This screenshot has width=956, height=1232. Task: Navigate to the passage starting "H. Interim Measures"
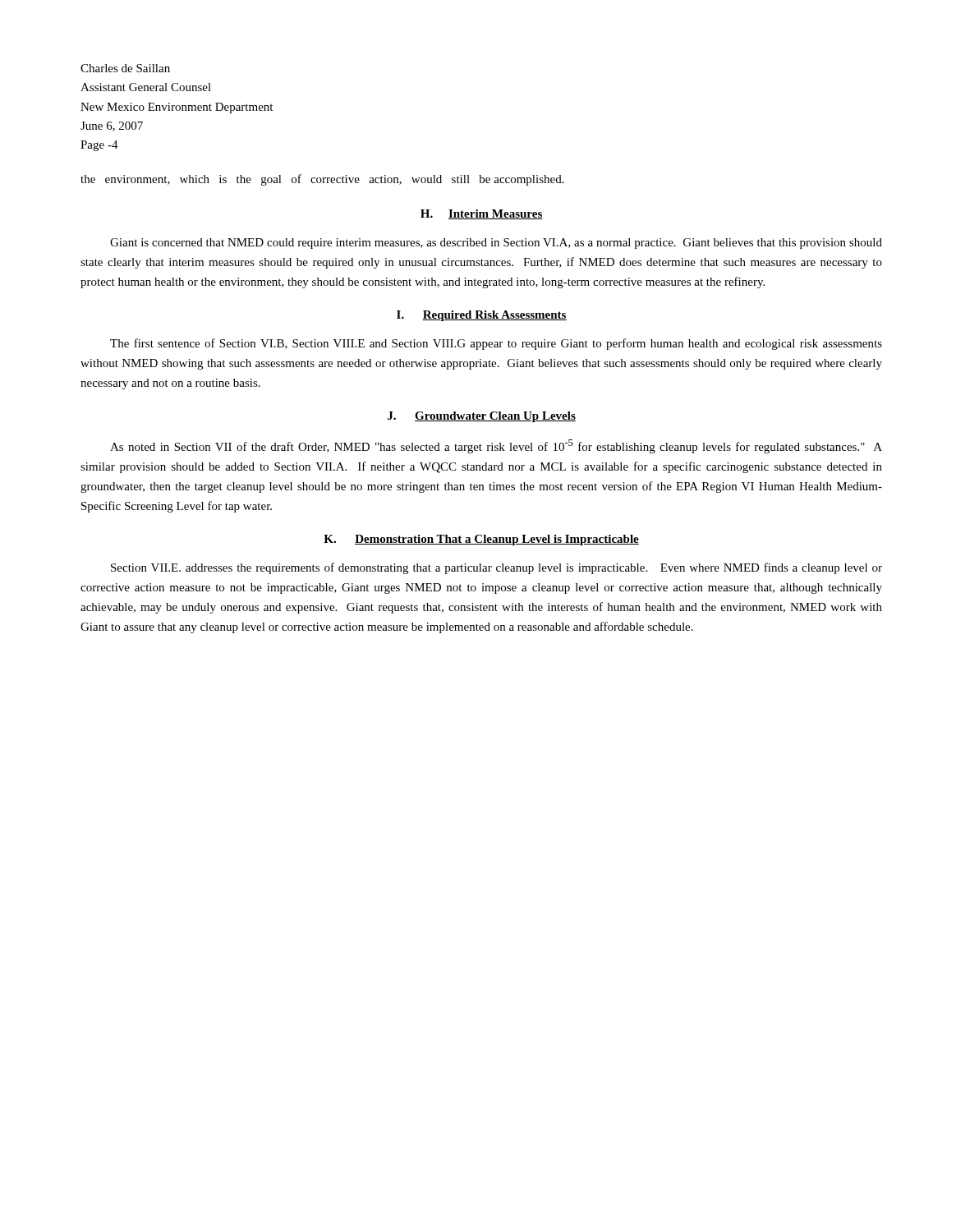481,214
